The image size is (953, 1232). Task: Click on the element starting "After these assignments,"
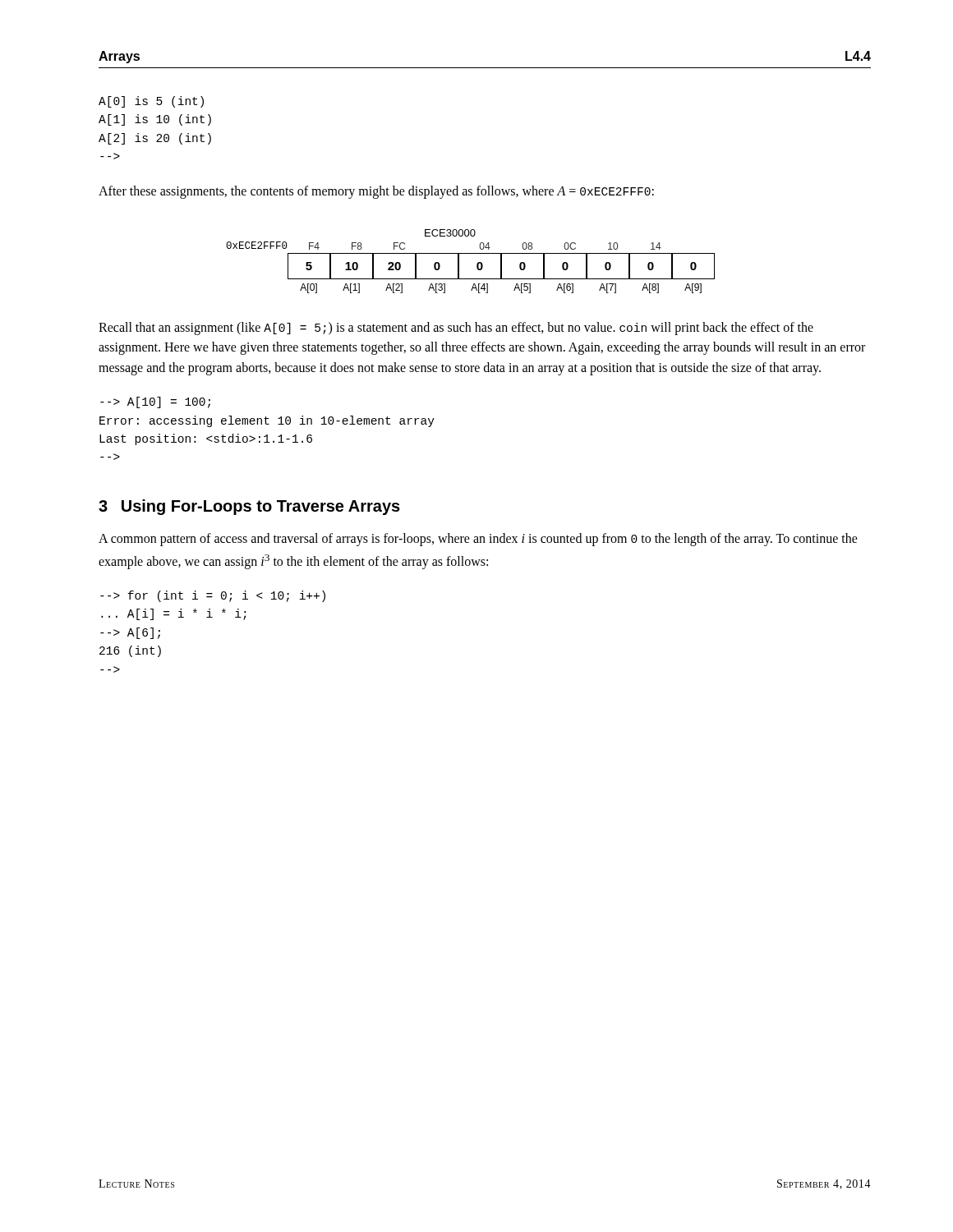click(377, 191)
